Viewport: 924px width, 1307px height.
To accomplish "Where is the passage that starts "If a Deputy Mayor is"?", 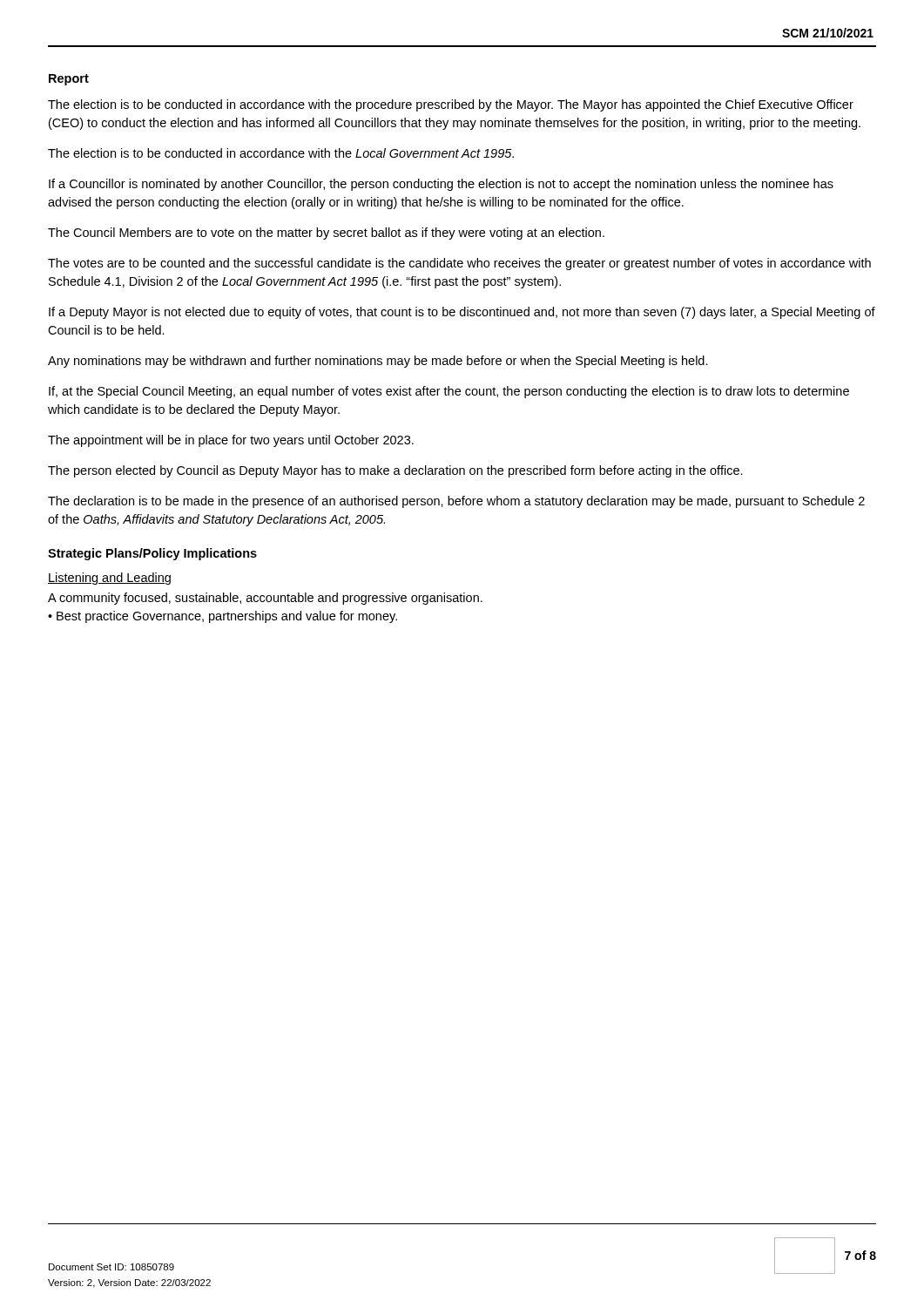I will 461,321.
